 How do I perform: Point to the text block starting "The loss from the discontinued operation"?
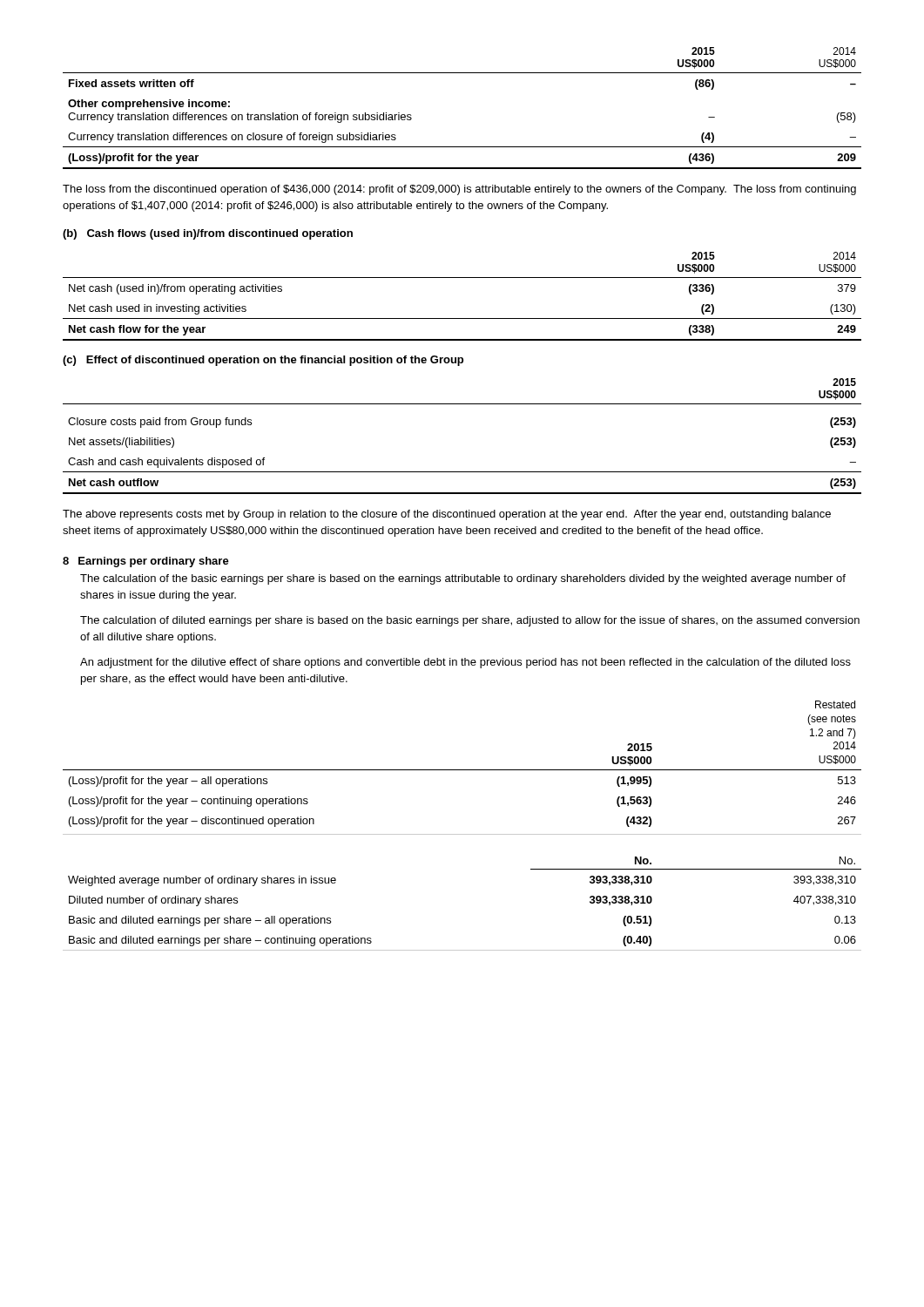tap(460, 197)
